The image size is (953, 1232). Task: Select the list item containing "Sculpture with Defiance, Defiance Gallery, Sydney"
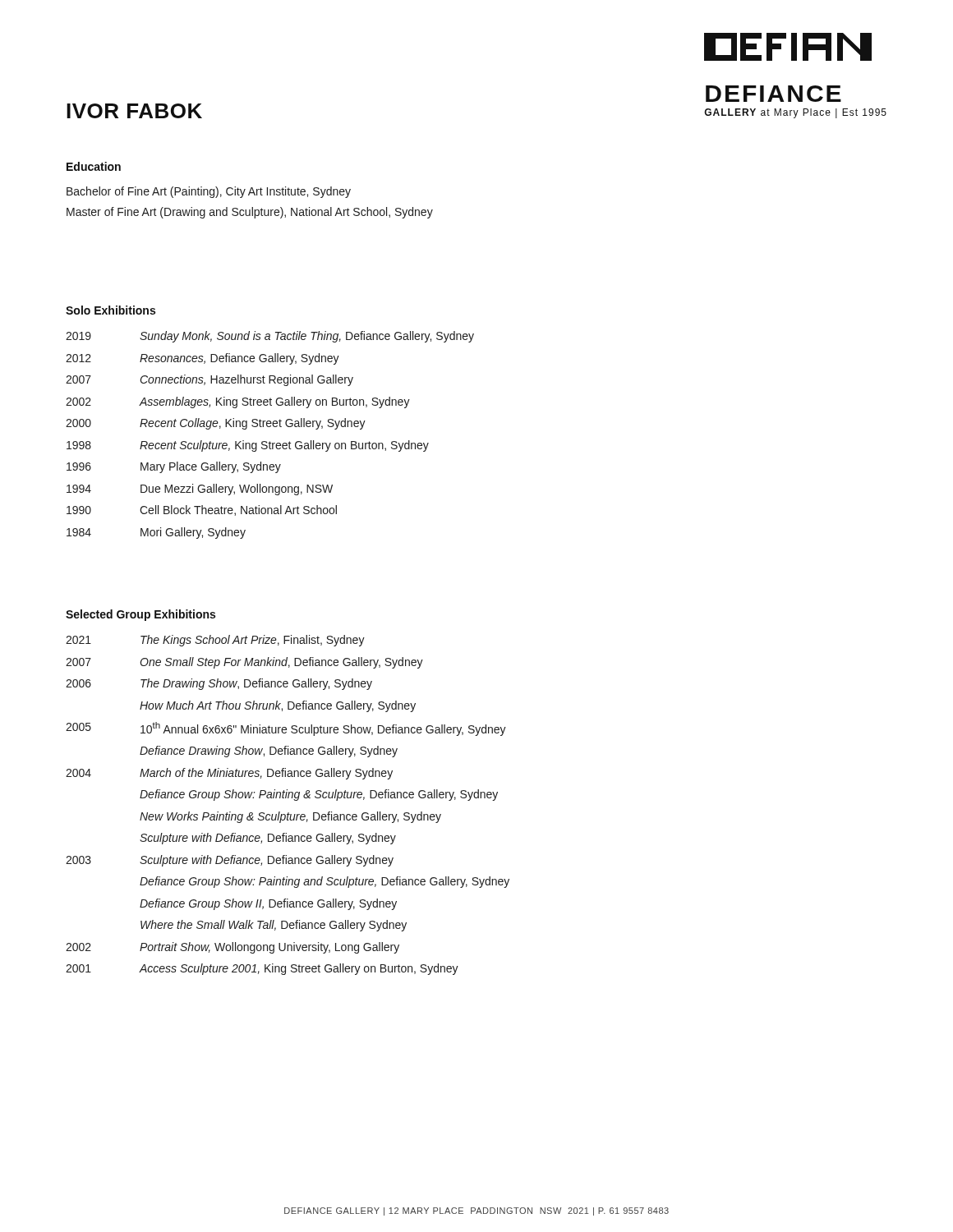pyautogui.click(x=268, y=839)
